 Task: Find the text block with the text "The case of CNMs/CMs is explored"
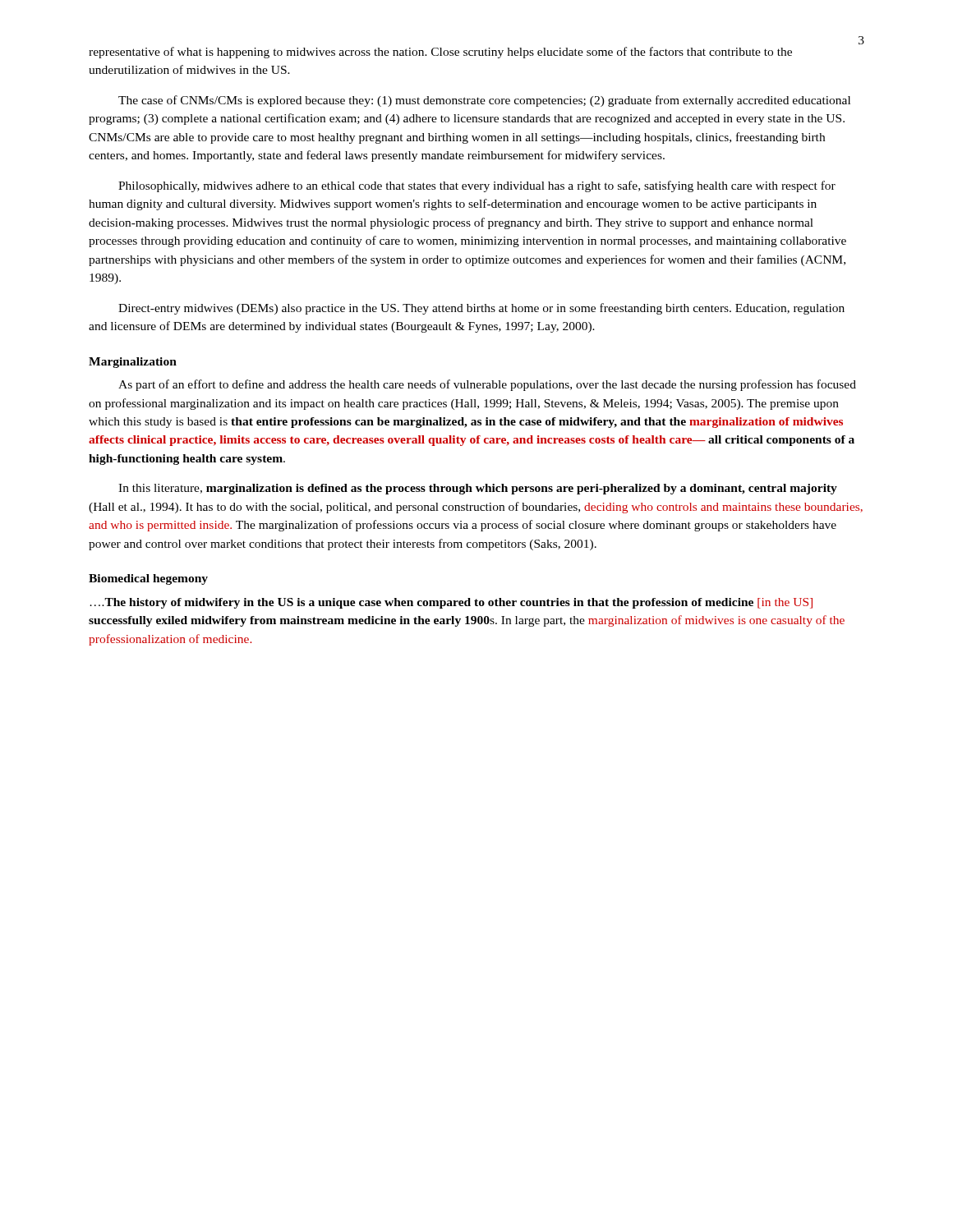tap(476, 128)
